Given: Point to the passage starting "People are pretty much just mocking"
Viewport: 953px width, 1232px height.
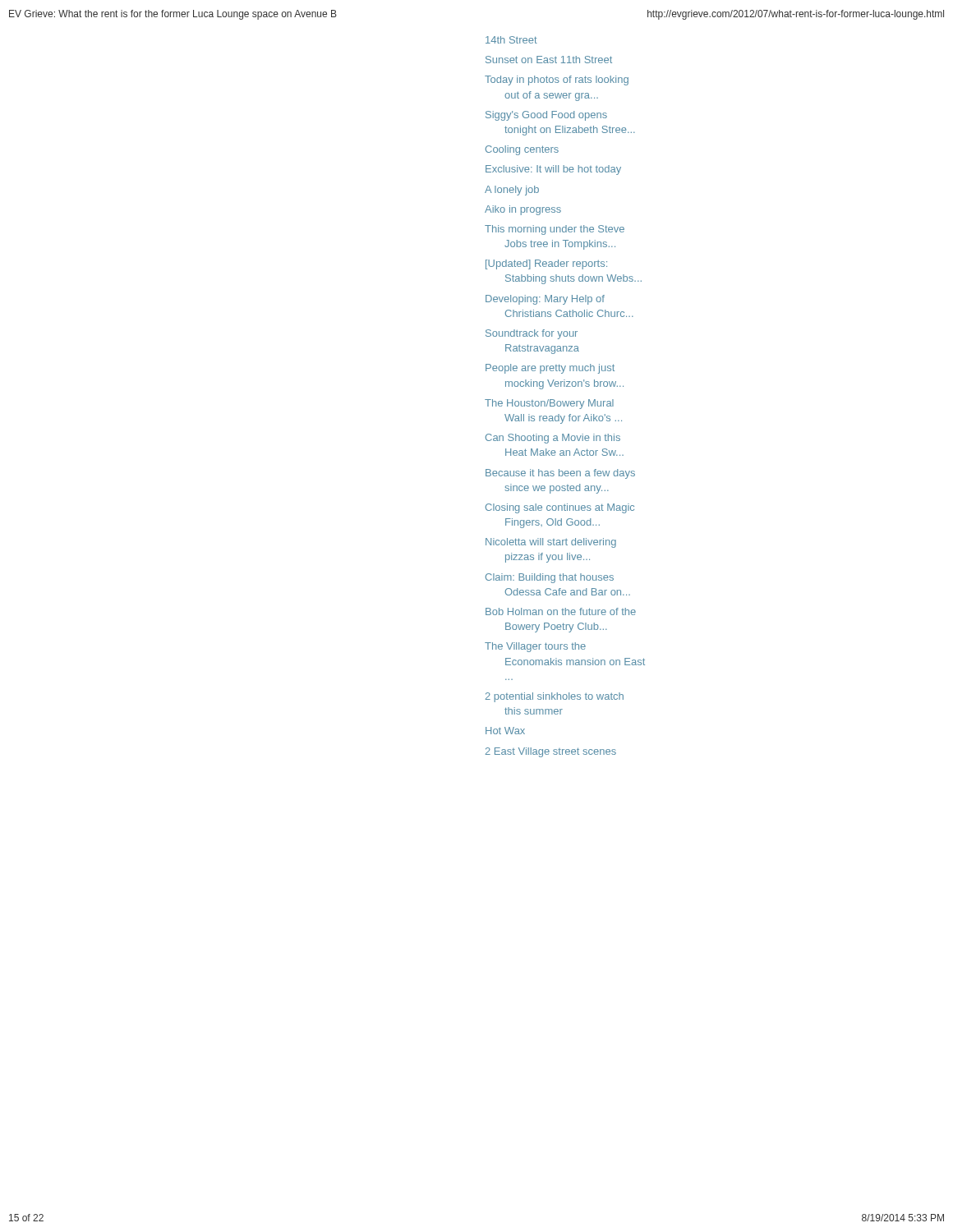Looking at the screenshot, I should [x=550, y=369].
